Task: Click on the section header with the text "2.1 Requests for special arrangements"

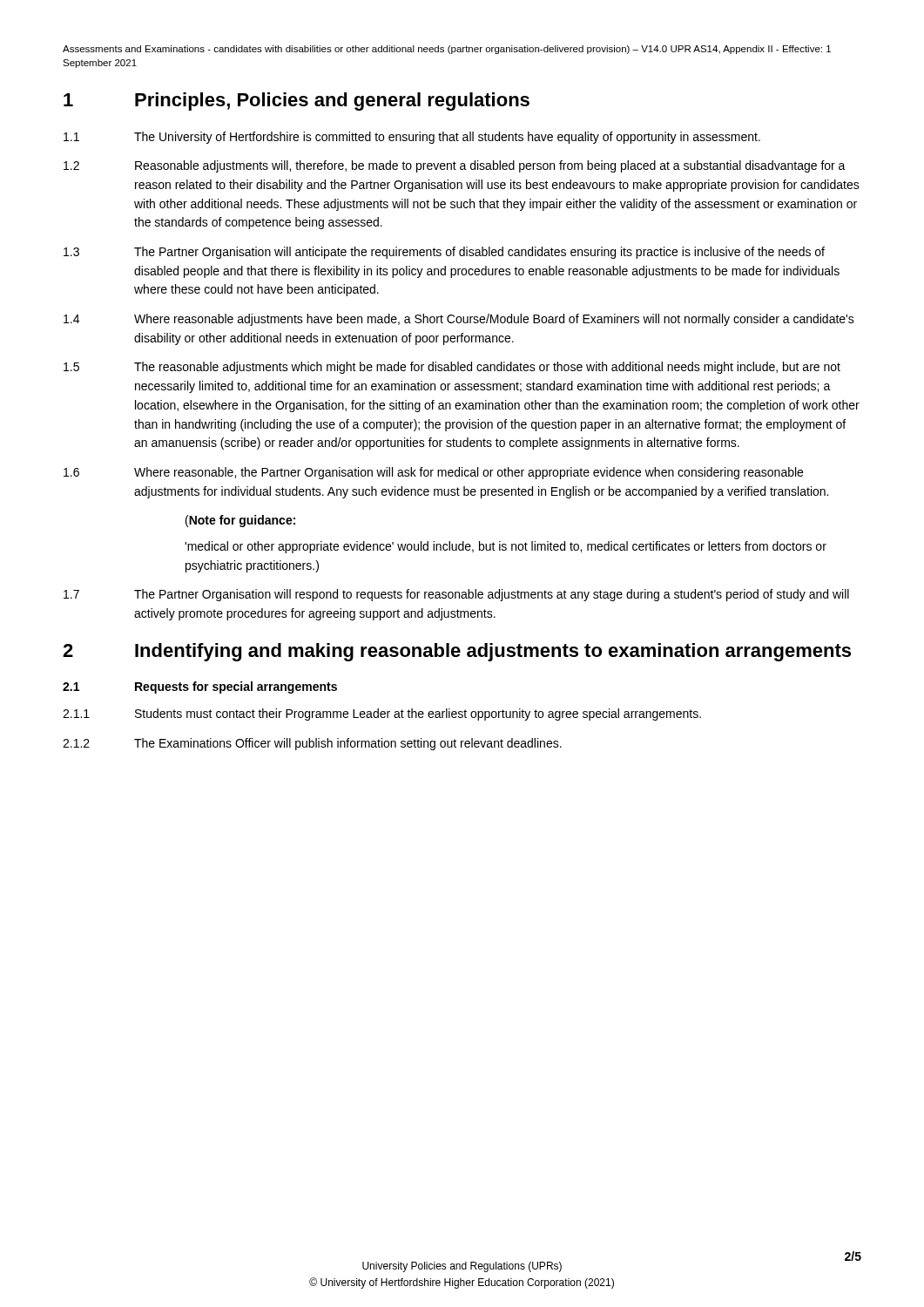Action: pos(200,687)
